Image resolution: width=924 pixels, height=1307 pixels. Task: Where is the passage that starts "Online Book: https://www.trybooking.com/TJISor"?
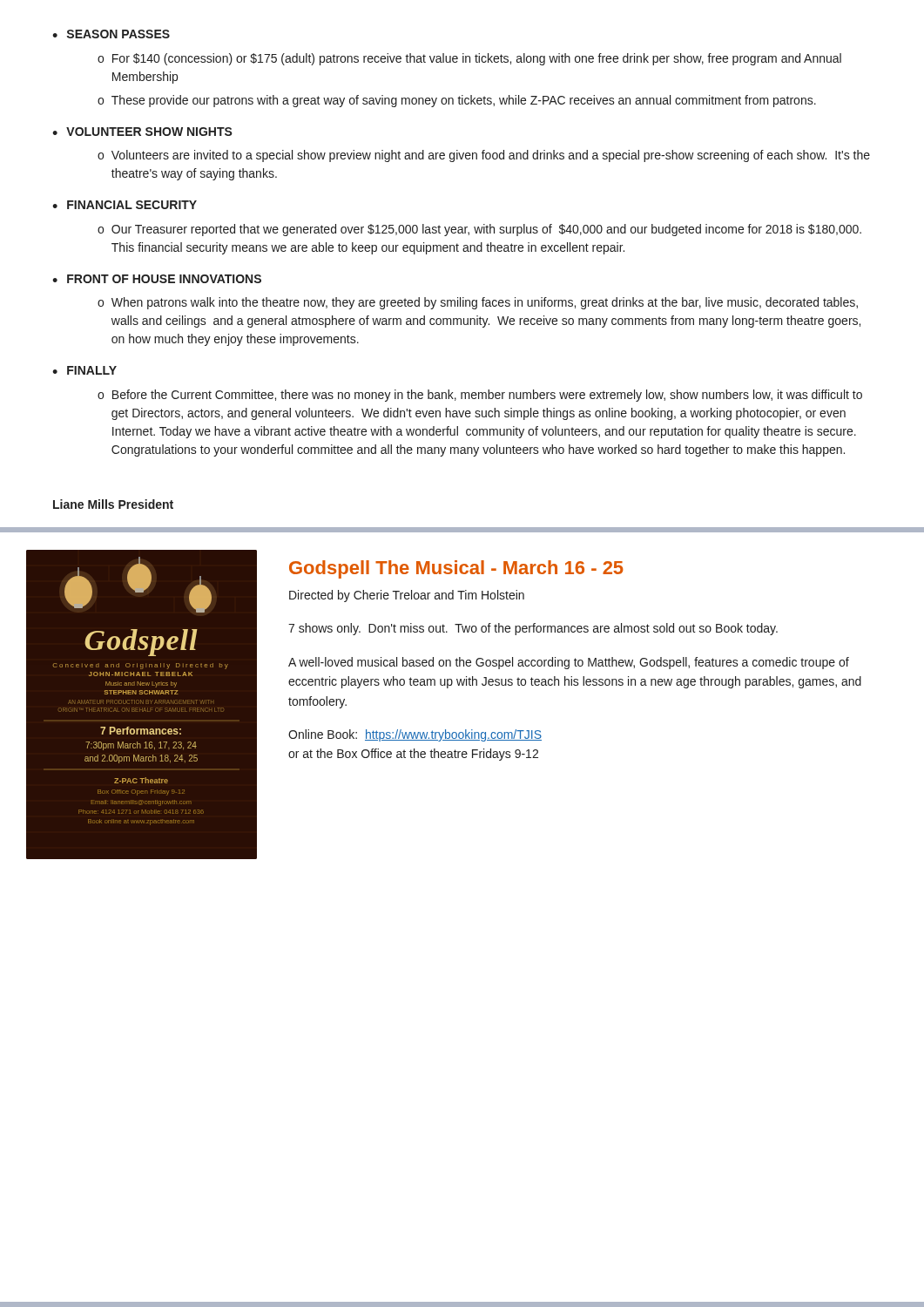click(415, 744)
